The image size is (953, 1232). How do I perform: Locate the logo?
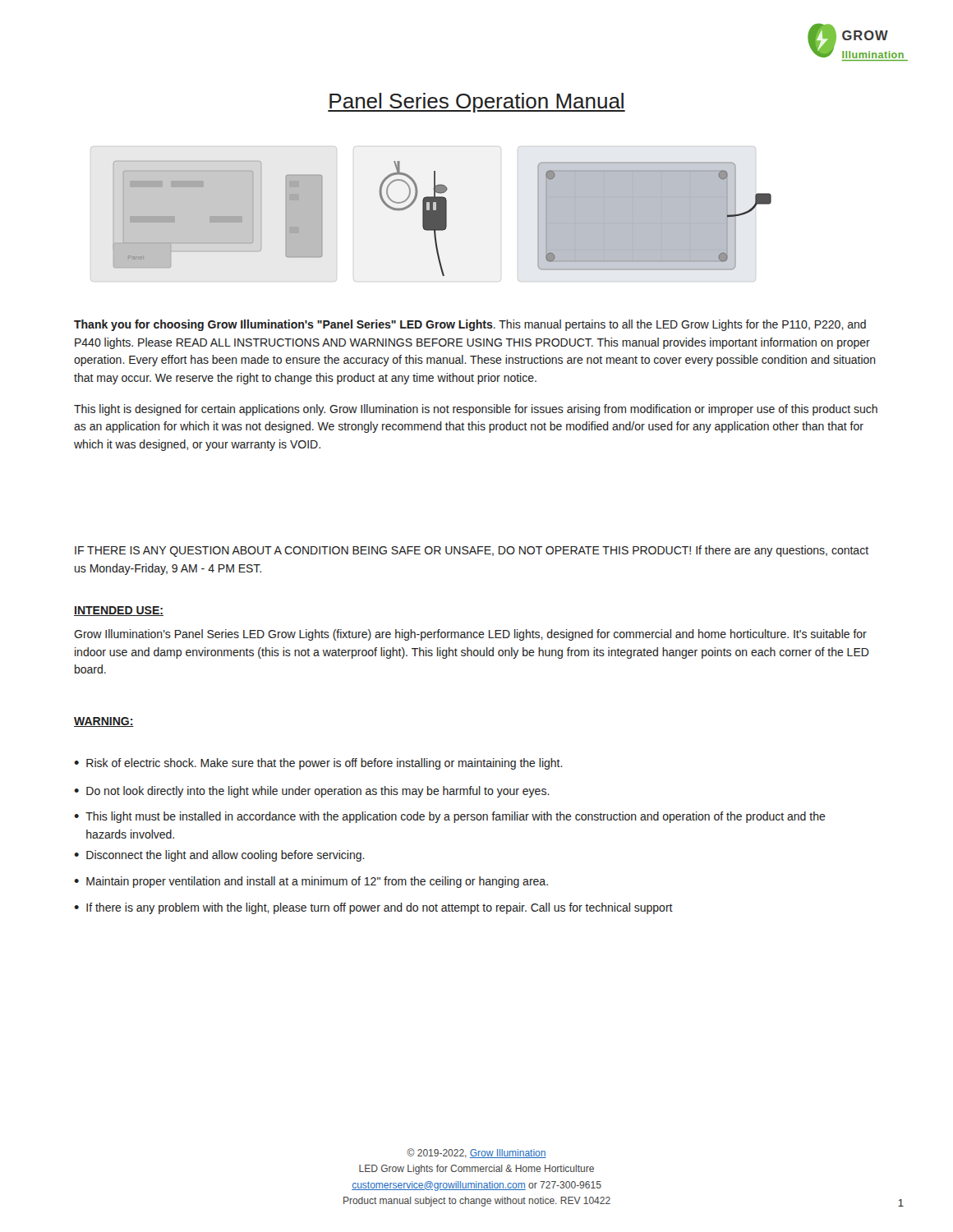[856, 49]
